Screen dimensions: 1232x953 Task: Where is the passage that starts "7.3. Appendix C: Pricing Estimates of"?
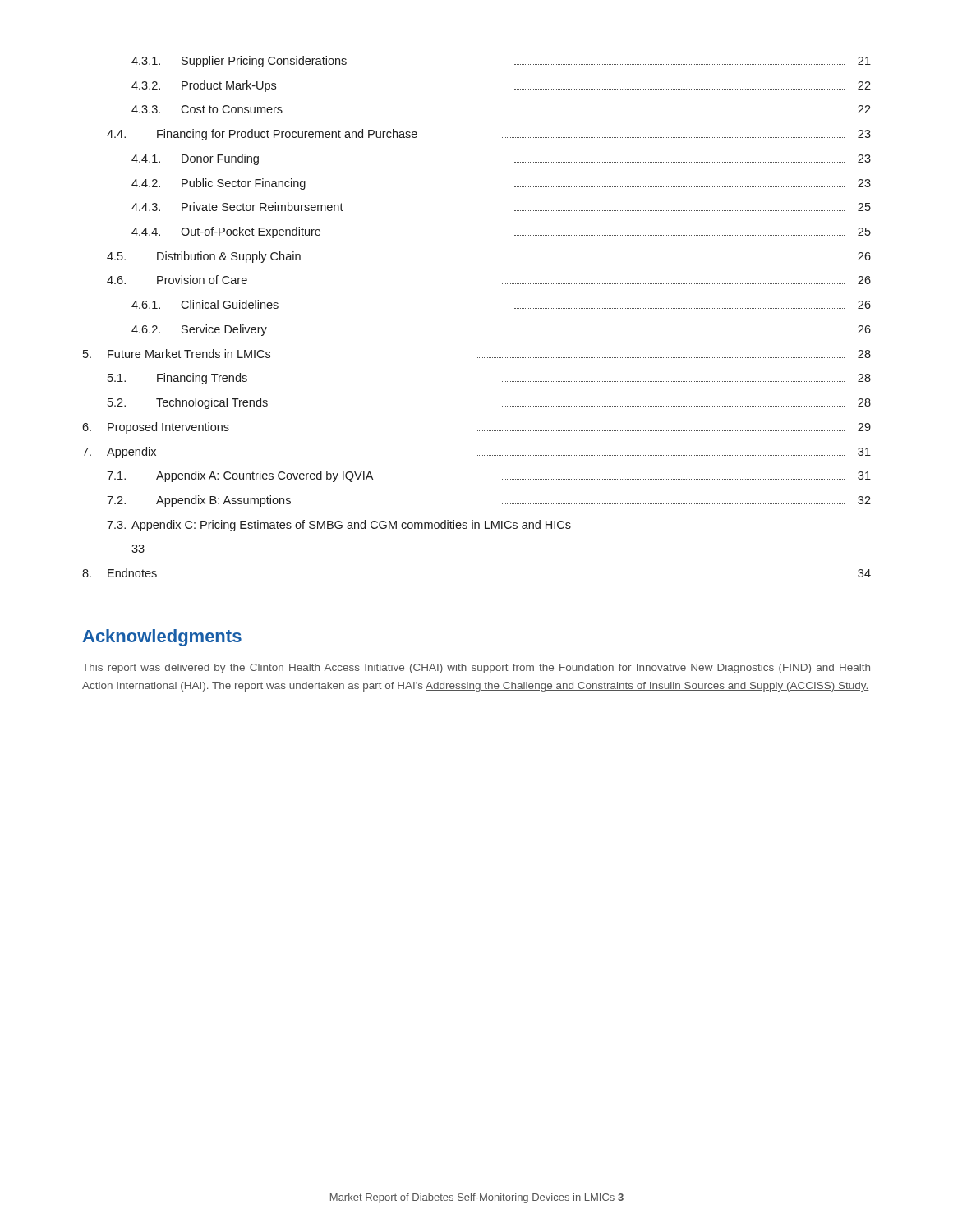pyautogui.click(x=327, y=537)
